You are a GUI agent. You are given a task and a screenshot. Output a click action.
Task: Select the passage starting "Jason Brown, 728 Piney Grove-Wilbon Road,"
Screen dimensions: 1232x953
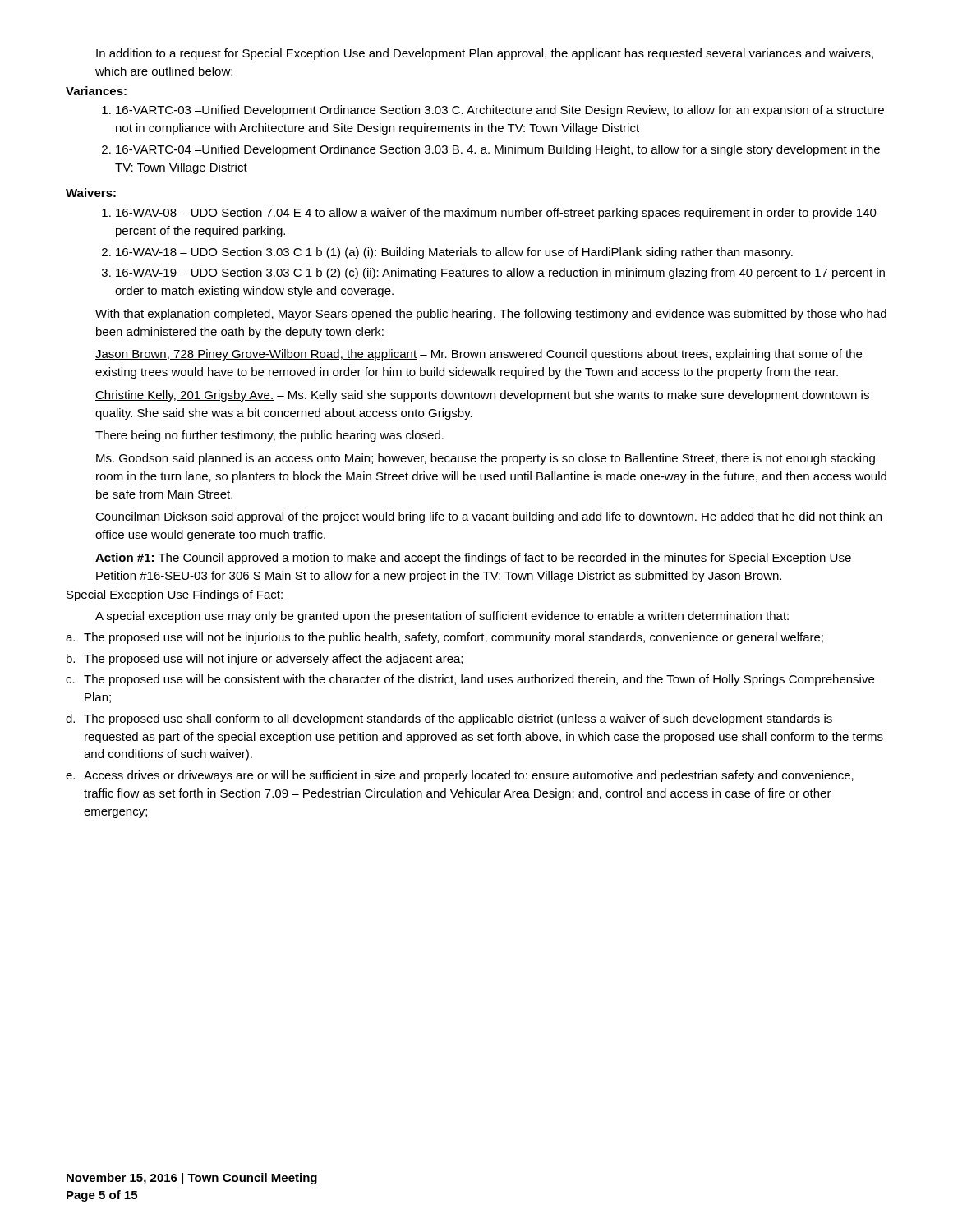pos(491,363)
